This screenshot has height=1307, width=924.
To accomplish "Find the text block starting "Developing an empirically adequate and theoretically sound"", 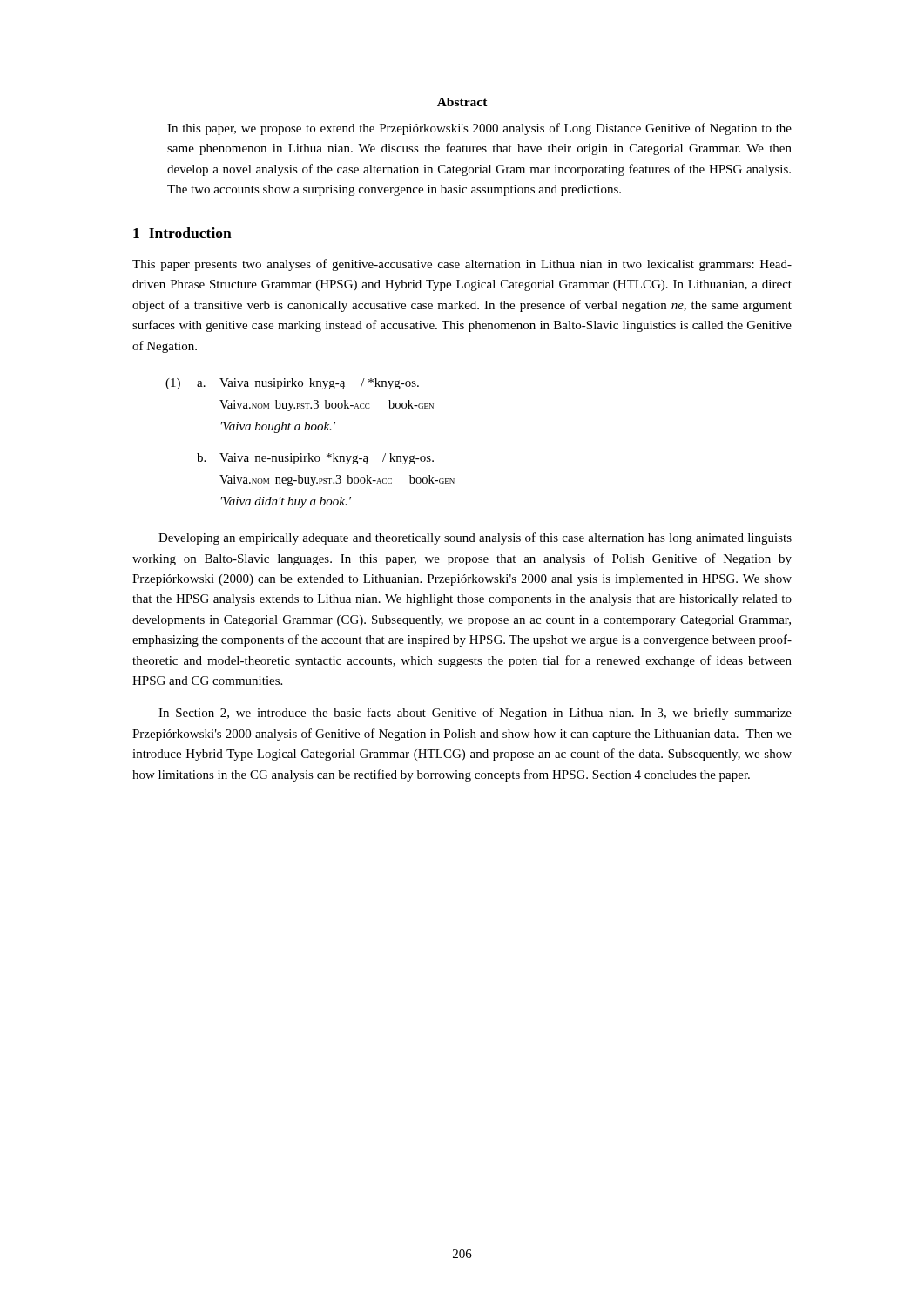I will point(462,609).
